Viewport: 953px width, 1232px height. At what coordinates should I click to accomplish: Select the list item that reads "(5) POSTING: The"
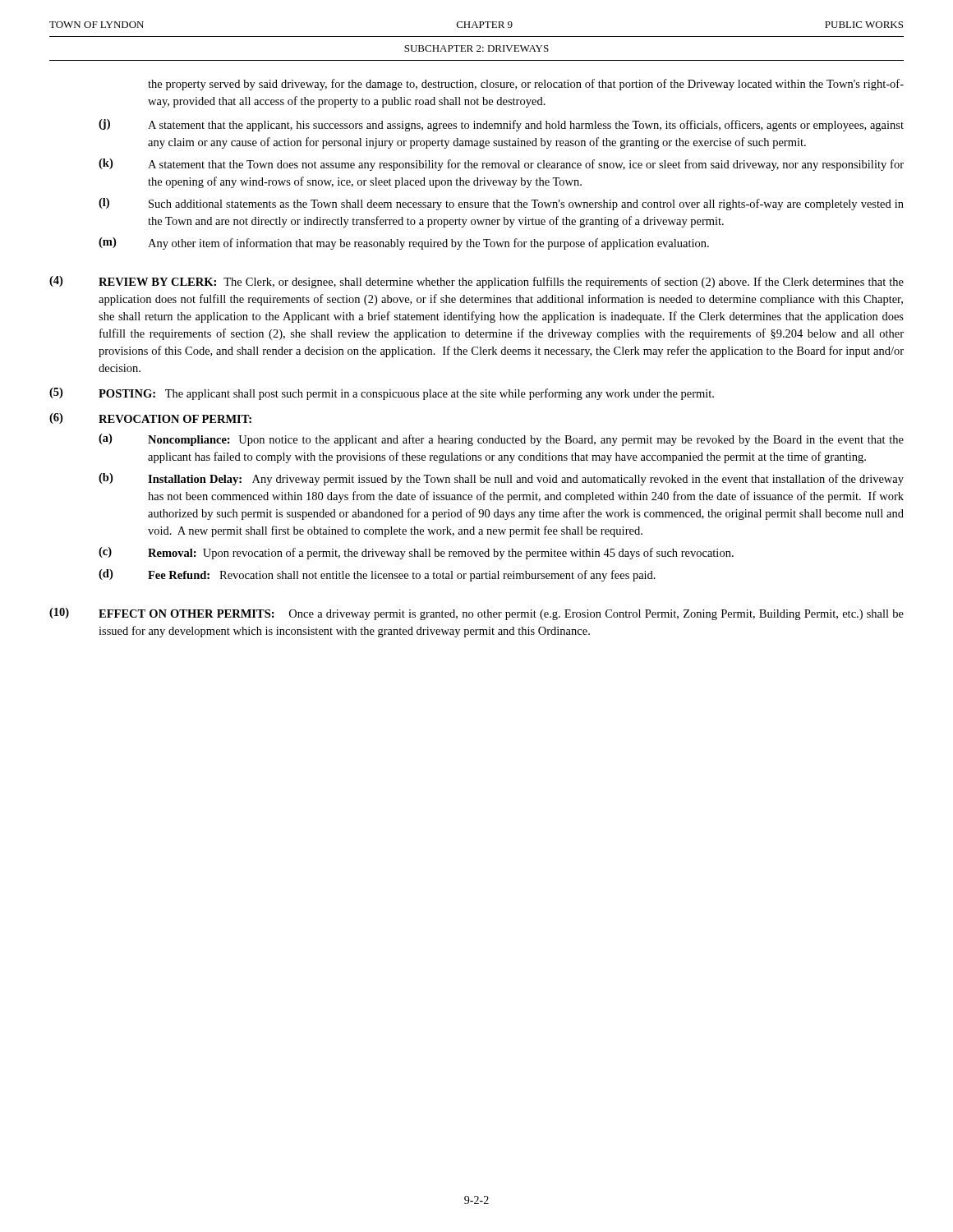point(476,394)
